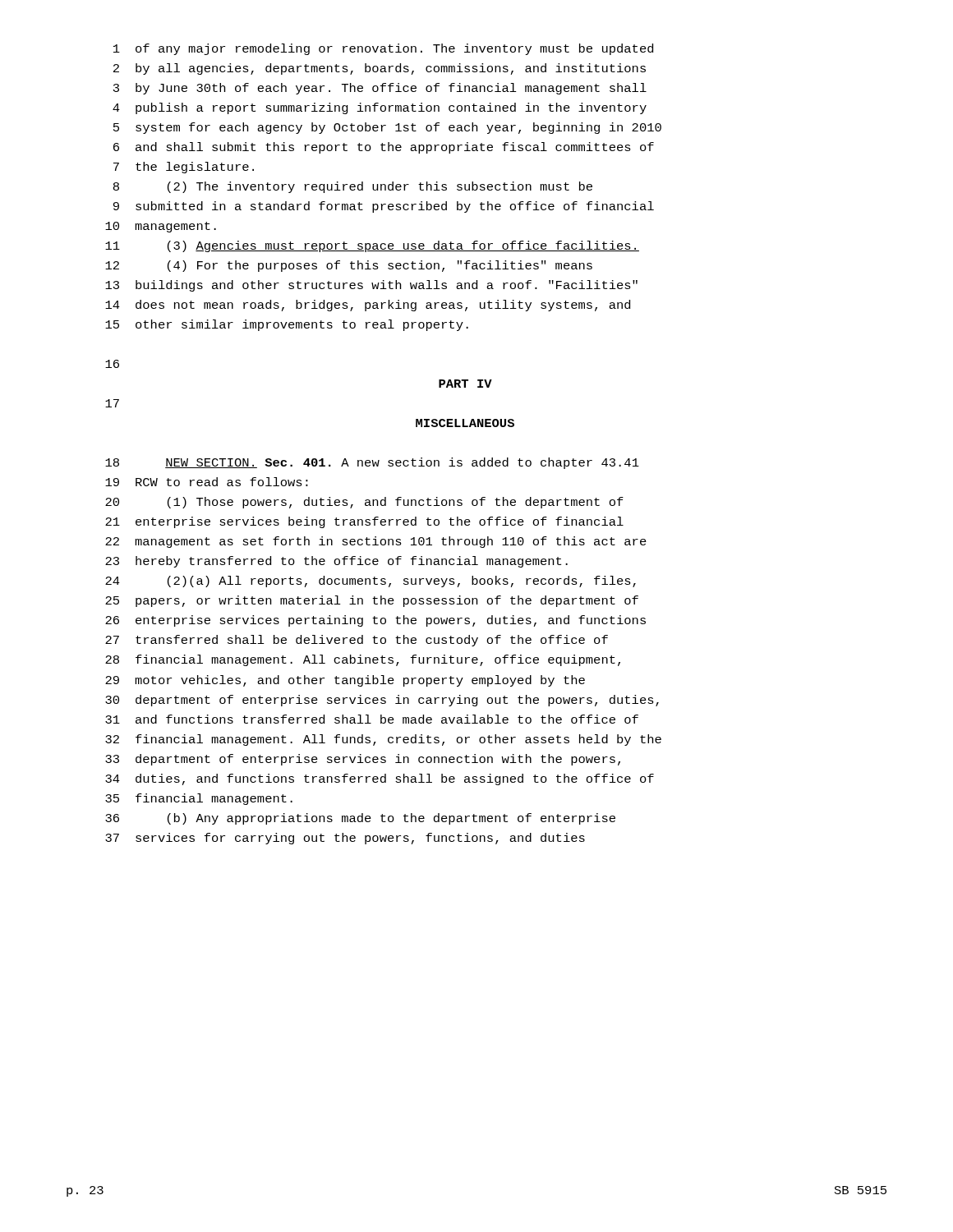Point to the block beginning "20 (1) Those powers, duties, and functions"
The width and height of the screenshot is (953, 1232).
point(488,503)
